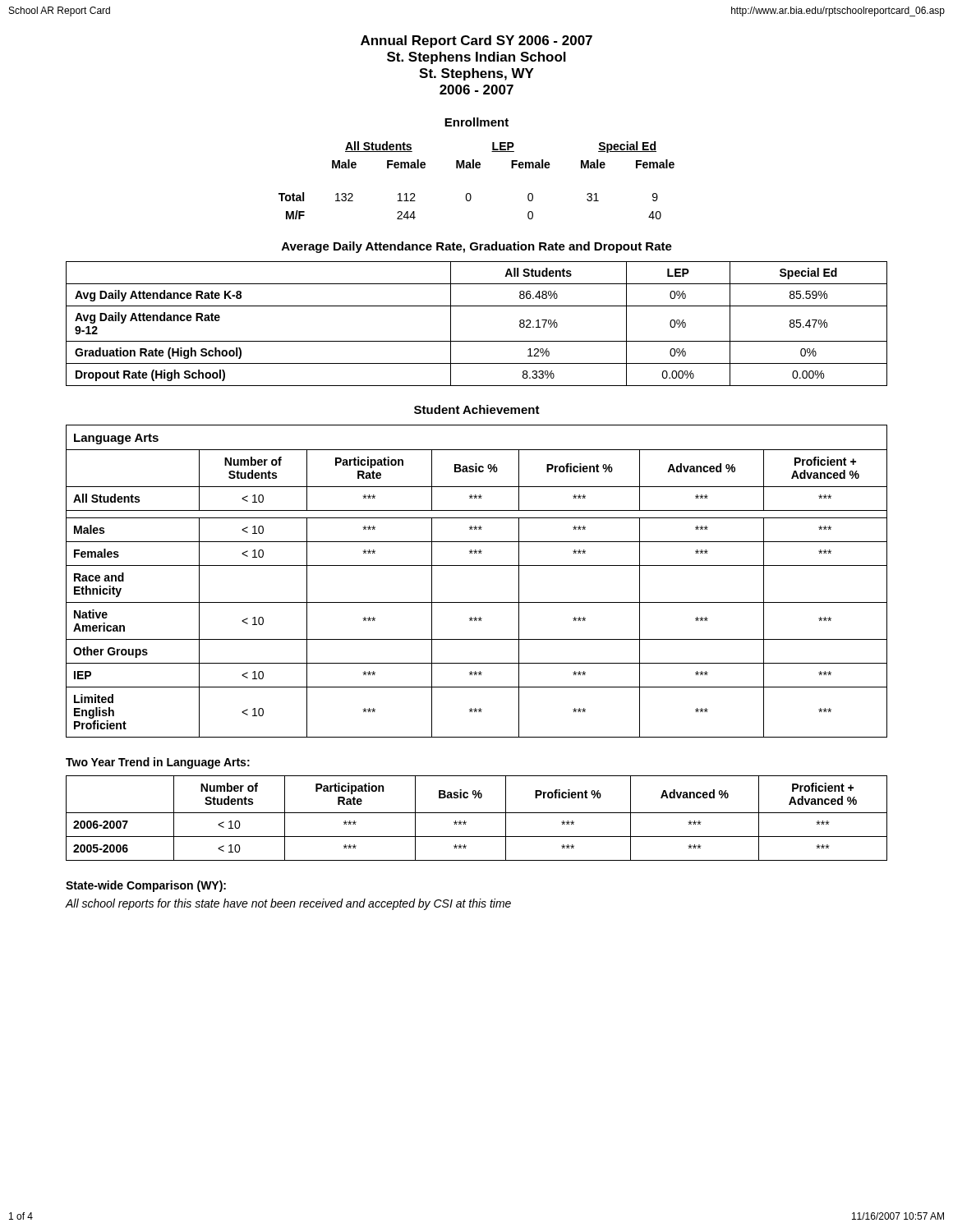
Task: Locate the region starting "Annual Report Card SY"
Action: coord(476,66)
